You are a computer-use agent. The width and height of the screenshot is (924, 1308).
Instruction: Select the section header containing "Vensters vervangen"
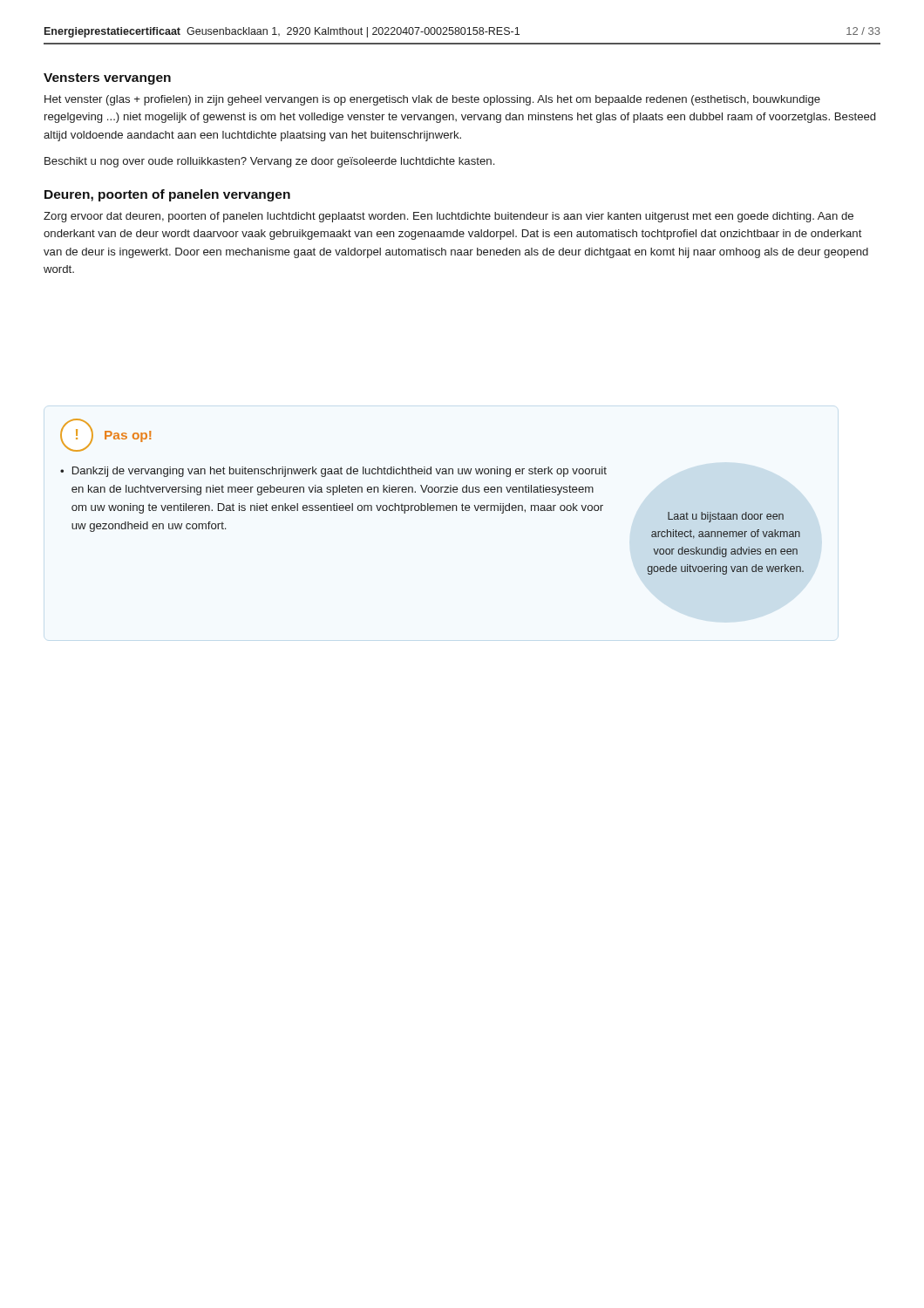[x=107, y=77]
